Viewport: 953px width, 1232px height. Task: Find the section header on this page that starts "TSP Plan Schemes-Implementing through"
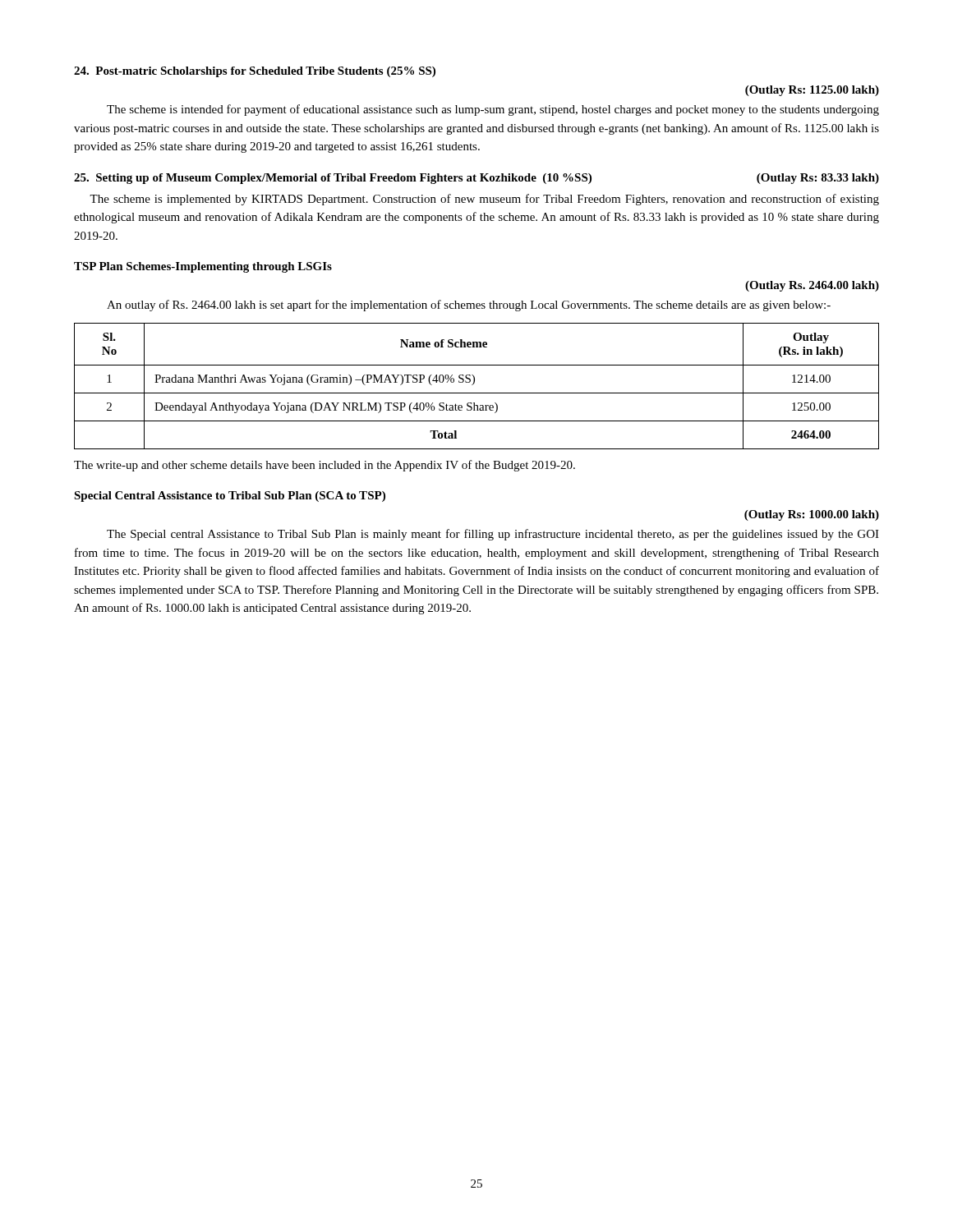coord(203,266)
